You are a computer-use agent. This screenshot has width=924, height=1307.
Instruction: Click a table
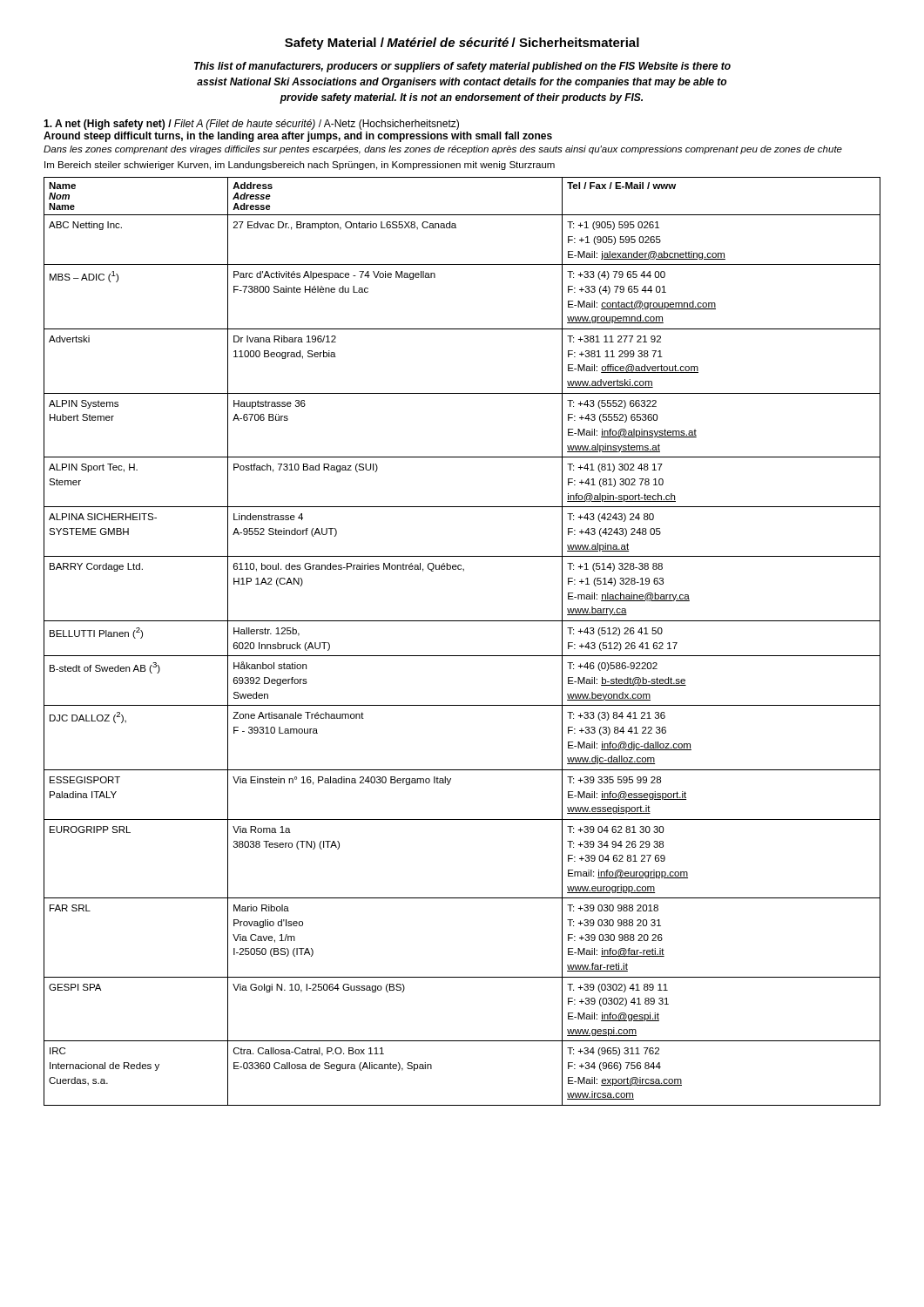click(x=462, y=641)
